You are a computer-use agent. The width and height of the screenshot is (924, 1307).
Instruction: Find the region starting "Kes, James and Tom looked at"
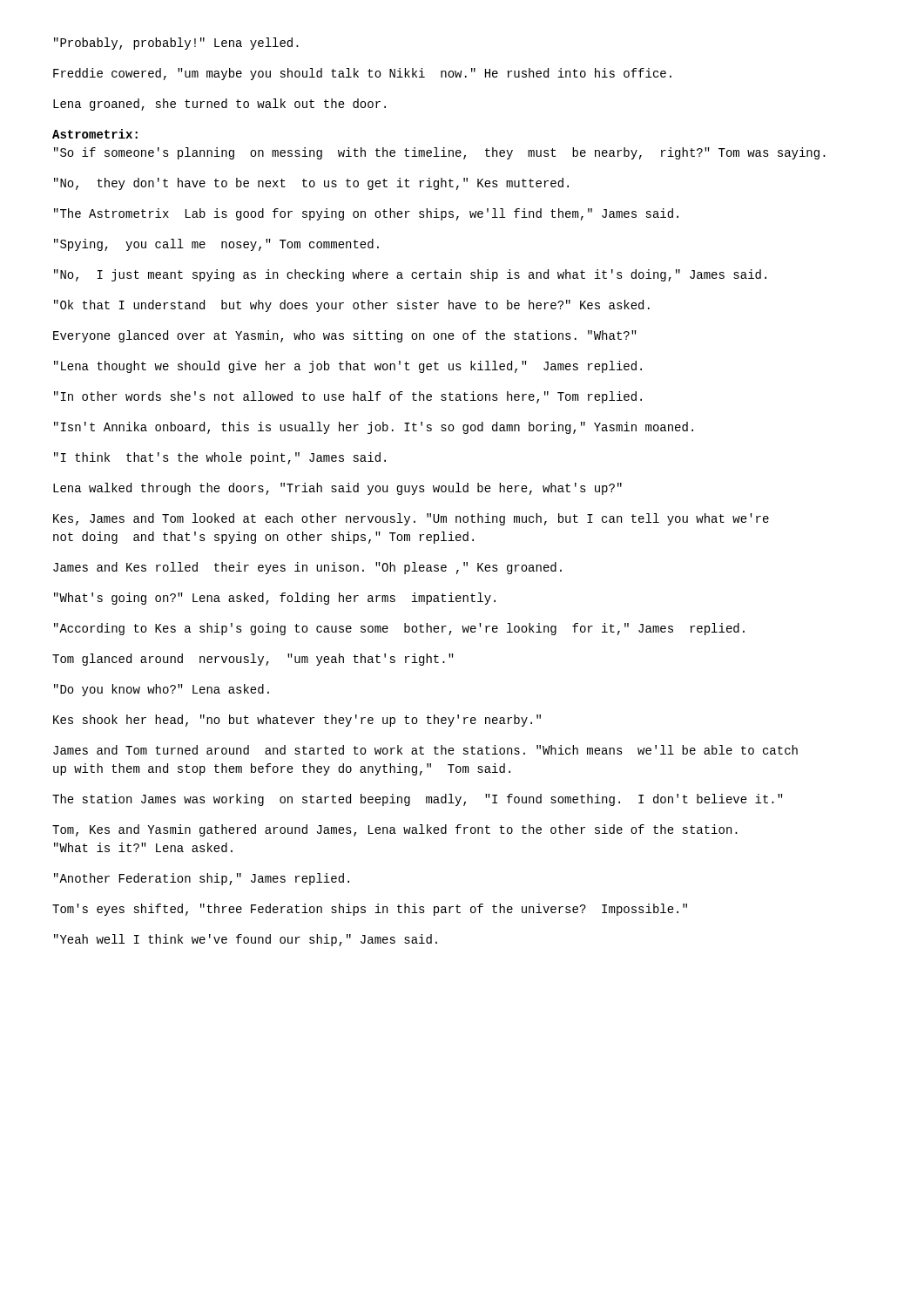tap(411, 528)
